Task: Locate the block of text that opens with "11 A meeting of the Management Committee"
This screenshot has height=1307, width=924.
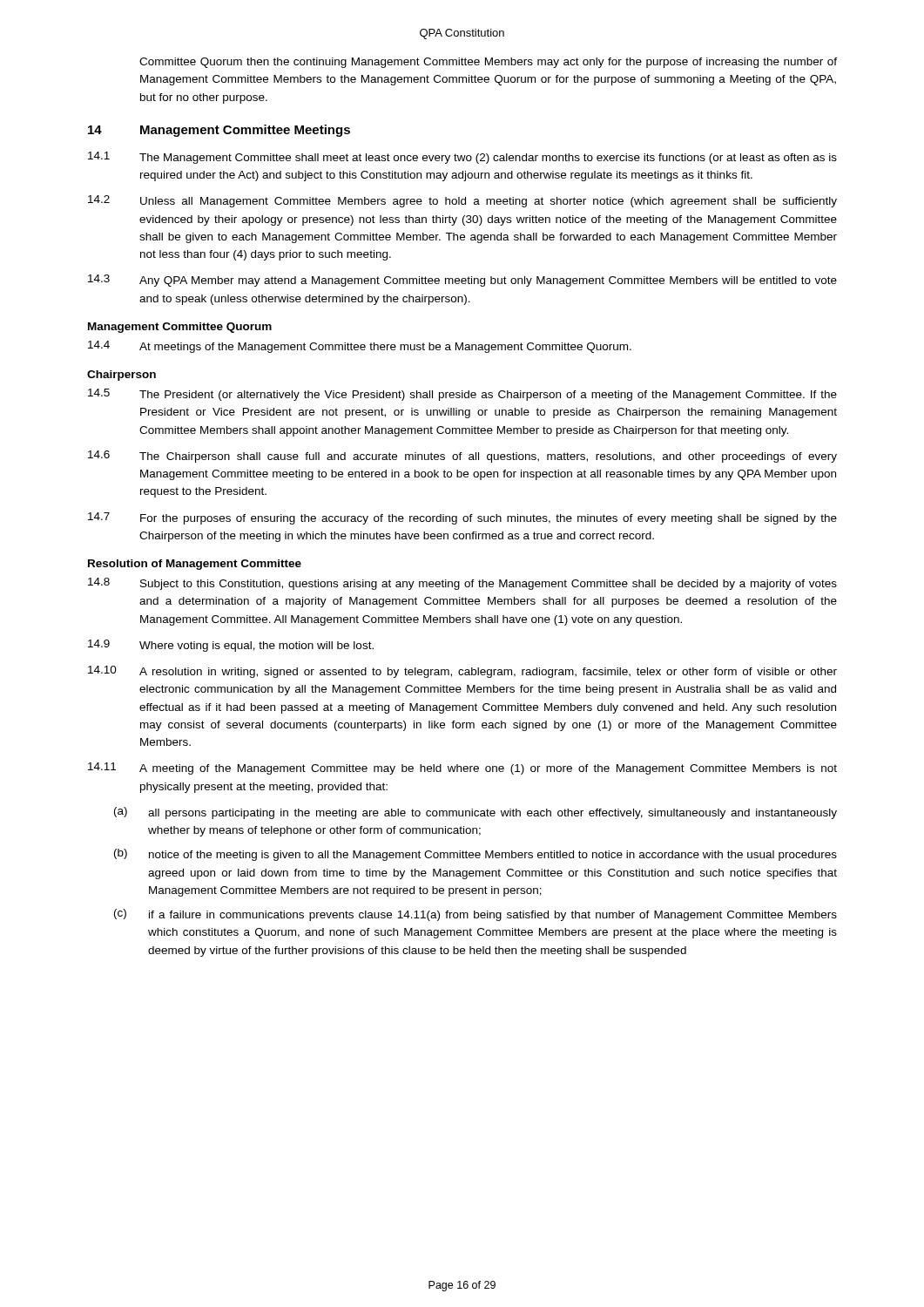Action: pyautogui.click(x=462, y=778)
